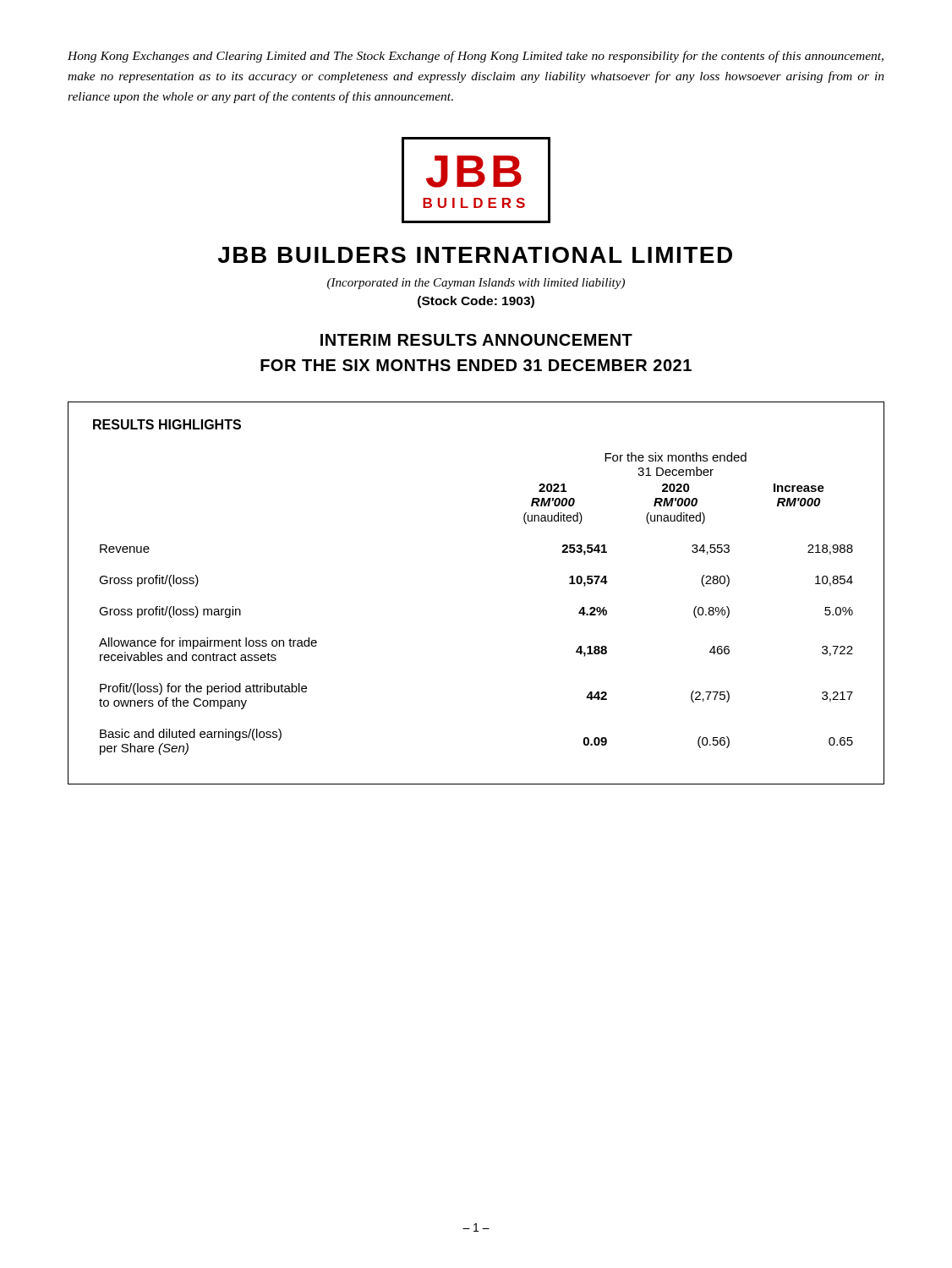Viewport: 952px width, 1268px height.
Task: Navigate to the region starting "JBB BUILDERS INTERNATIONAL LIMITED"
Action: (x=476, y=255)
